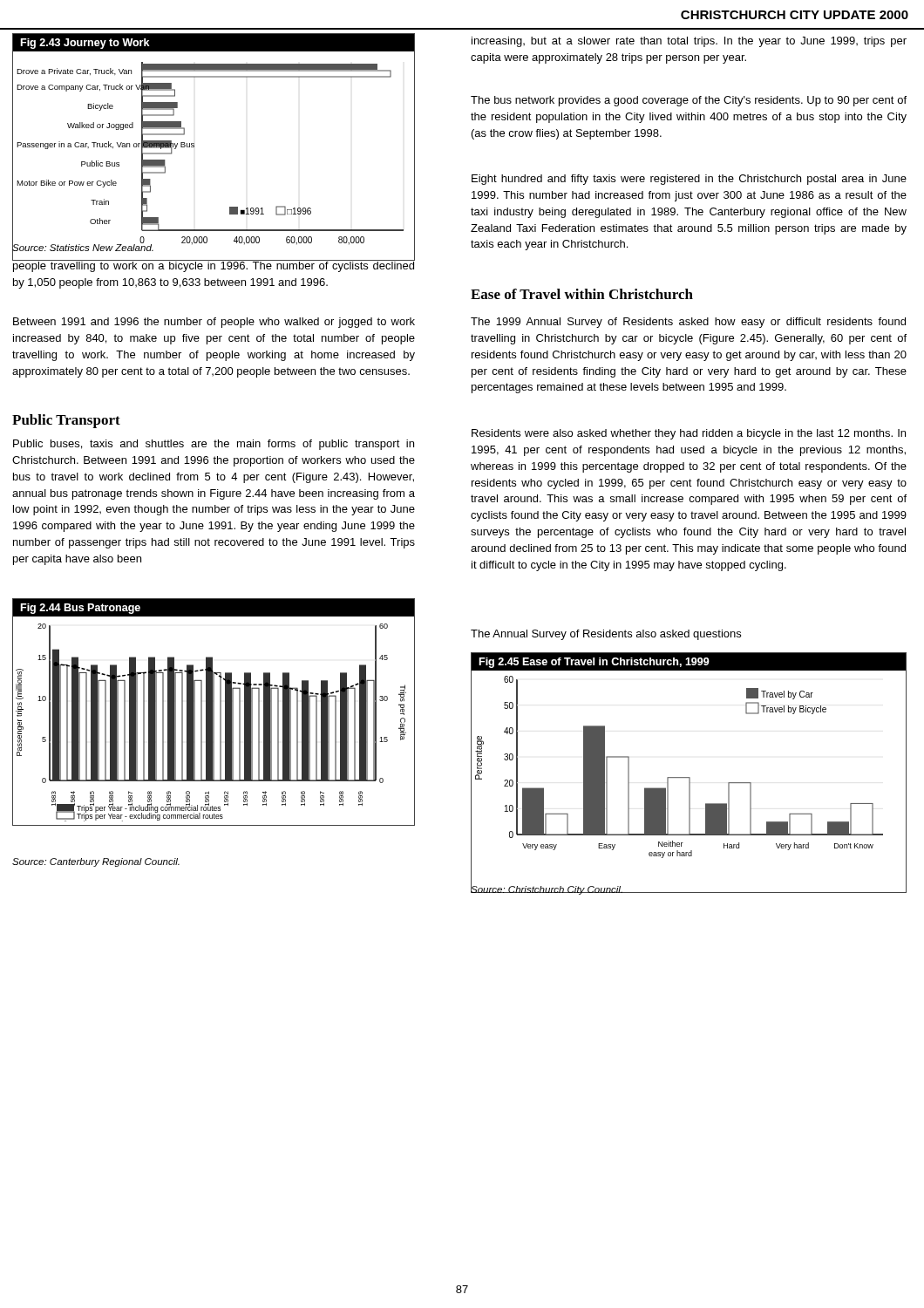Select the text block that says "The bus network provides a good coverage of"
The width and height of the screenshot is (924, 1308).
point(689,116)
